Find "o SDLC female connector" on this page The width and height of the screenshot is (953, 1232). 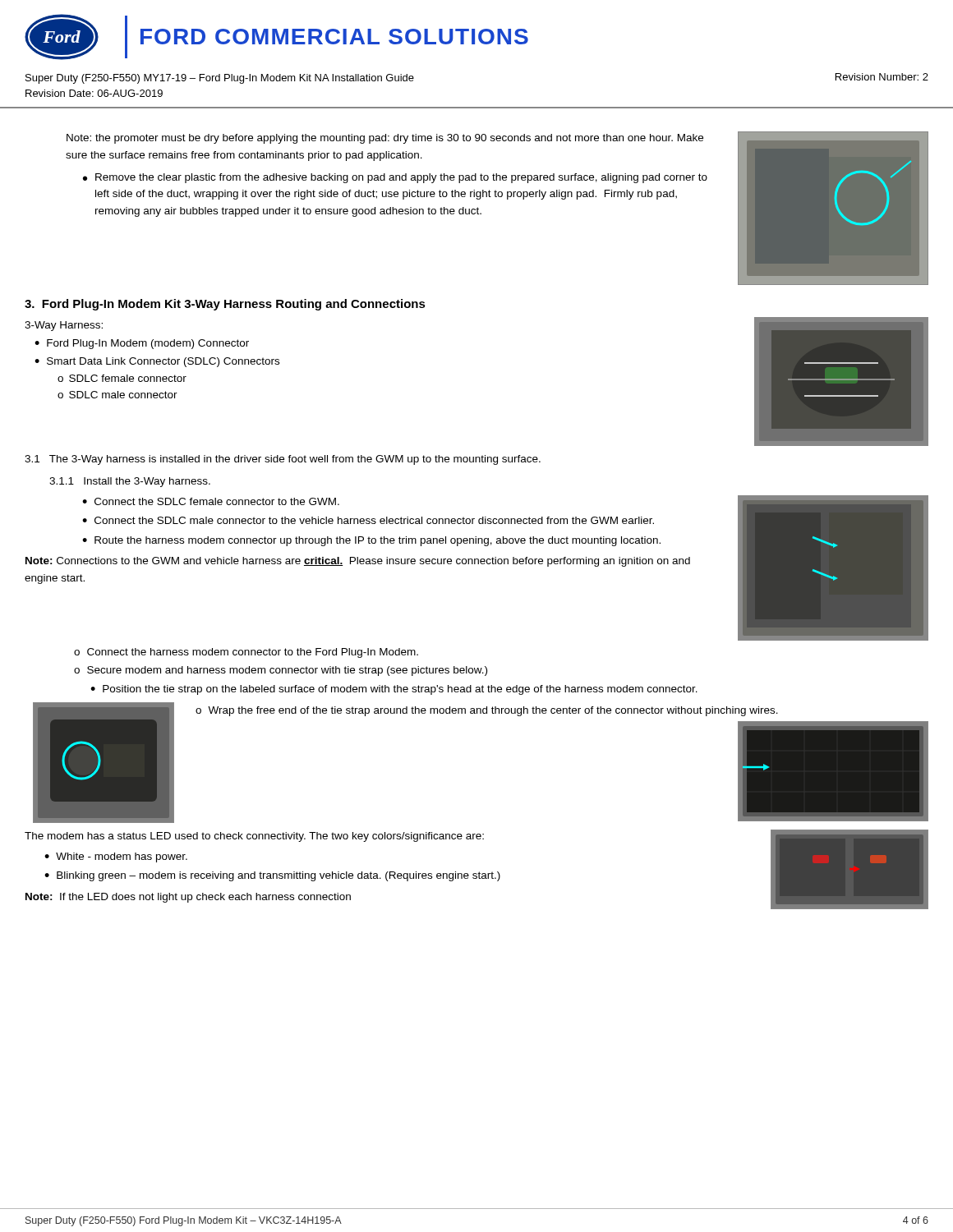pyautogui.click(x=122, y=379)
